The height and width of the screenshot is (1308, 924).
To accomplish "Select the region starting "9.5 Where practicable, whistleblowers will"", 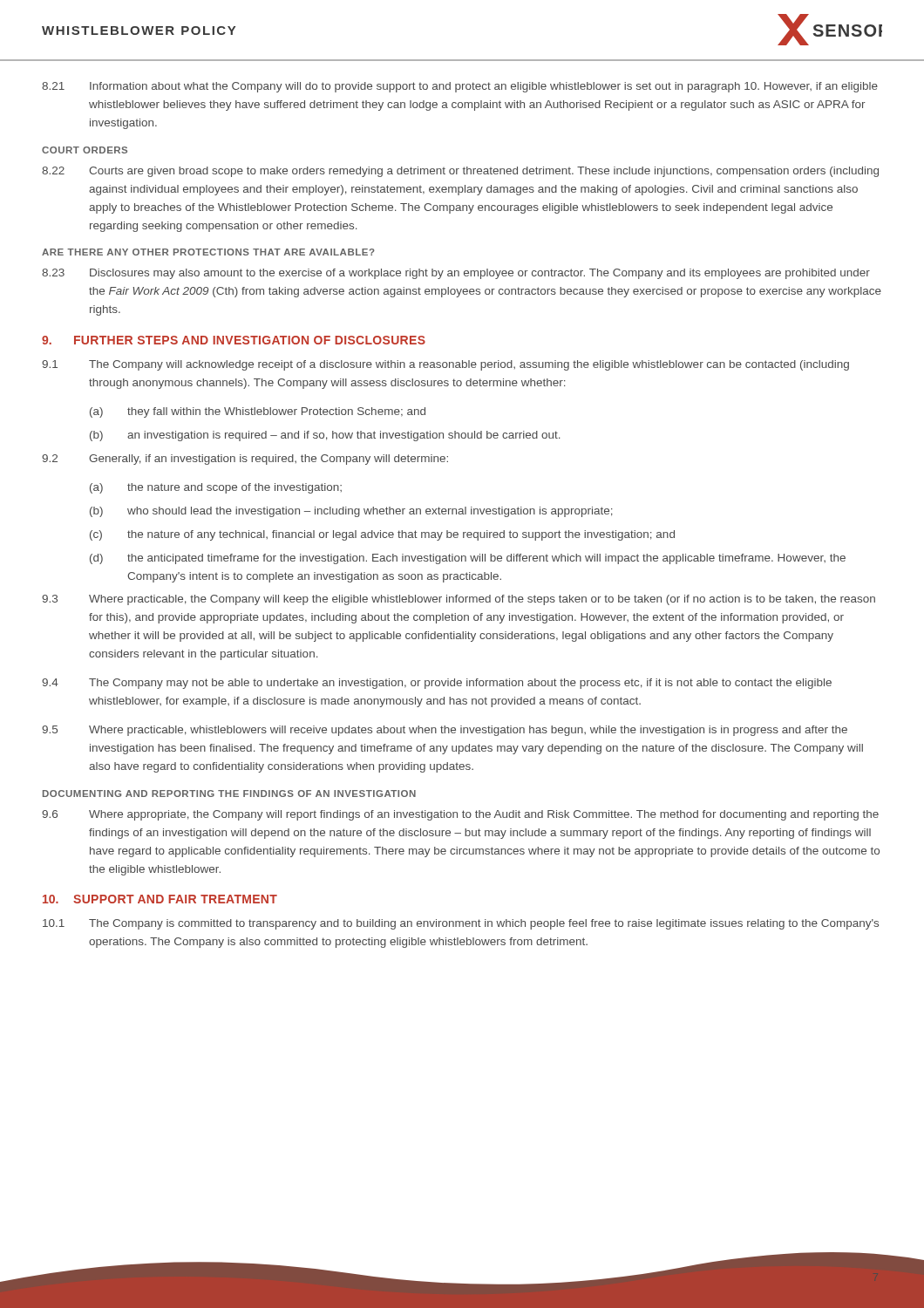I will pyautogui.click(x=462, y=749).
